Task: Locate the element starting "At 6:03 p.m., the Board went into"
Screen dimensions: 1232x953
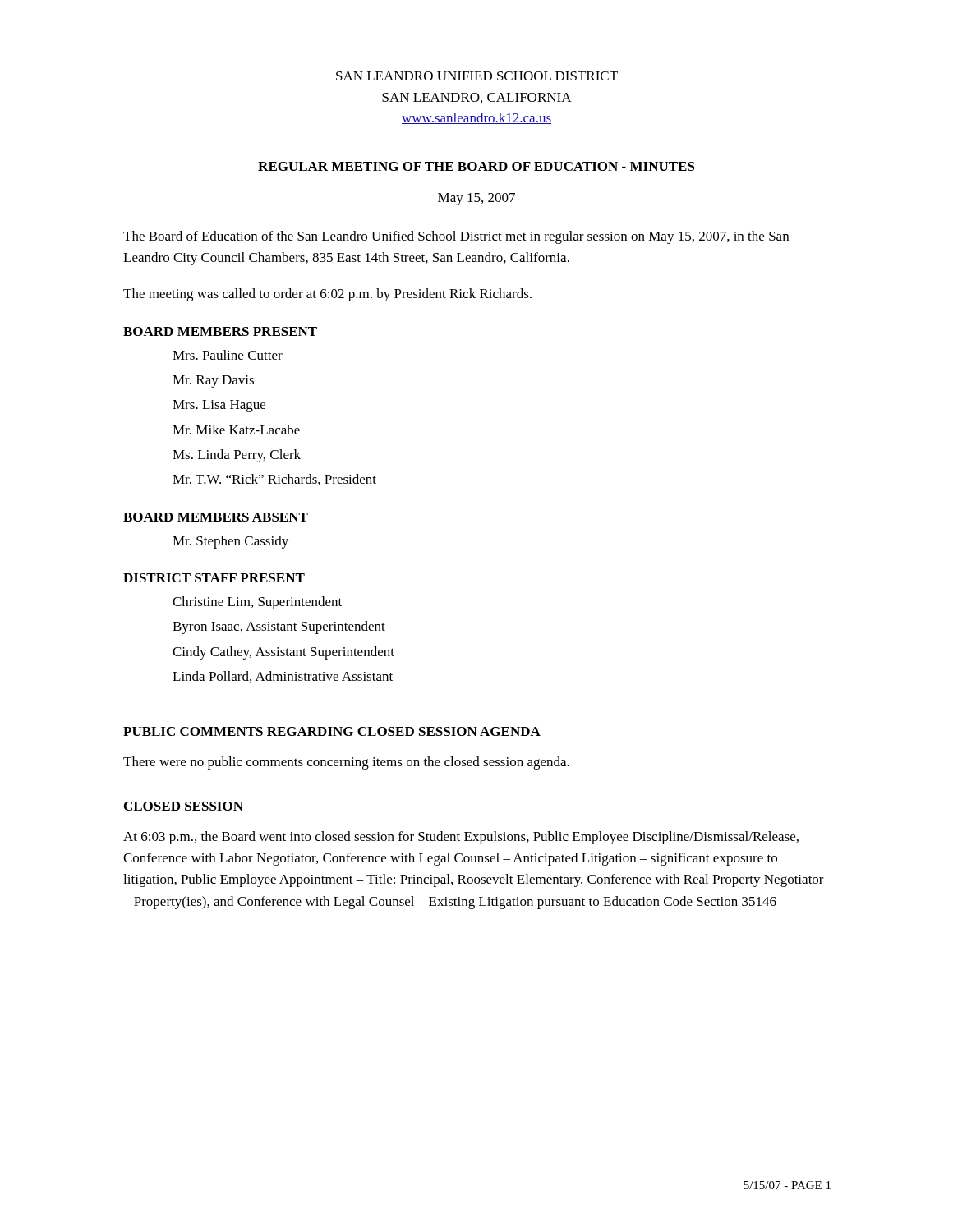Action: point(473,869)
